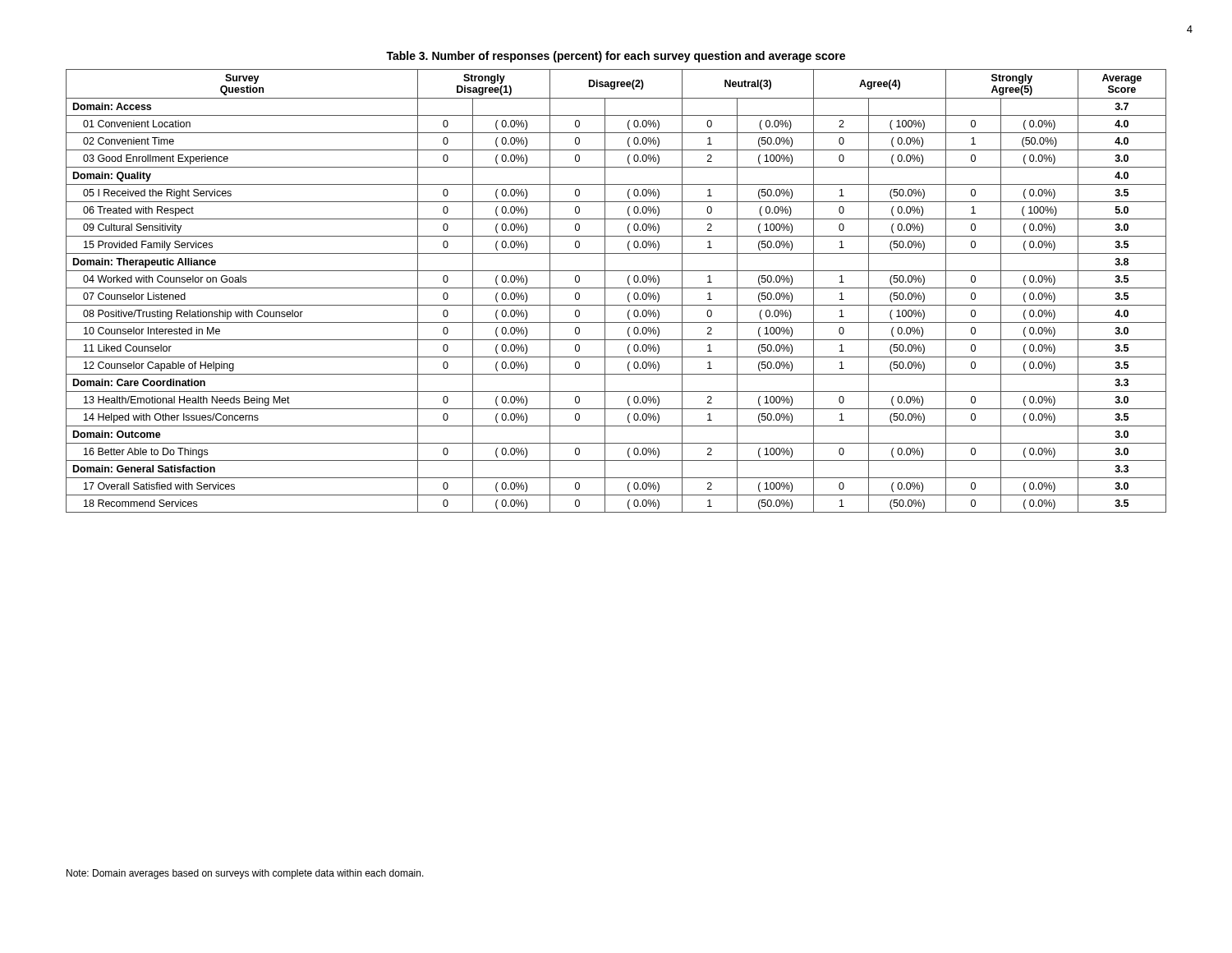Find the caption
This screenshot has height=953, width=1232.
tap(616, 56)
